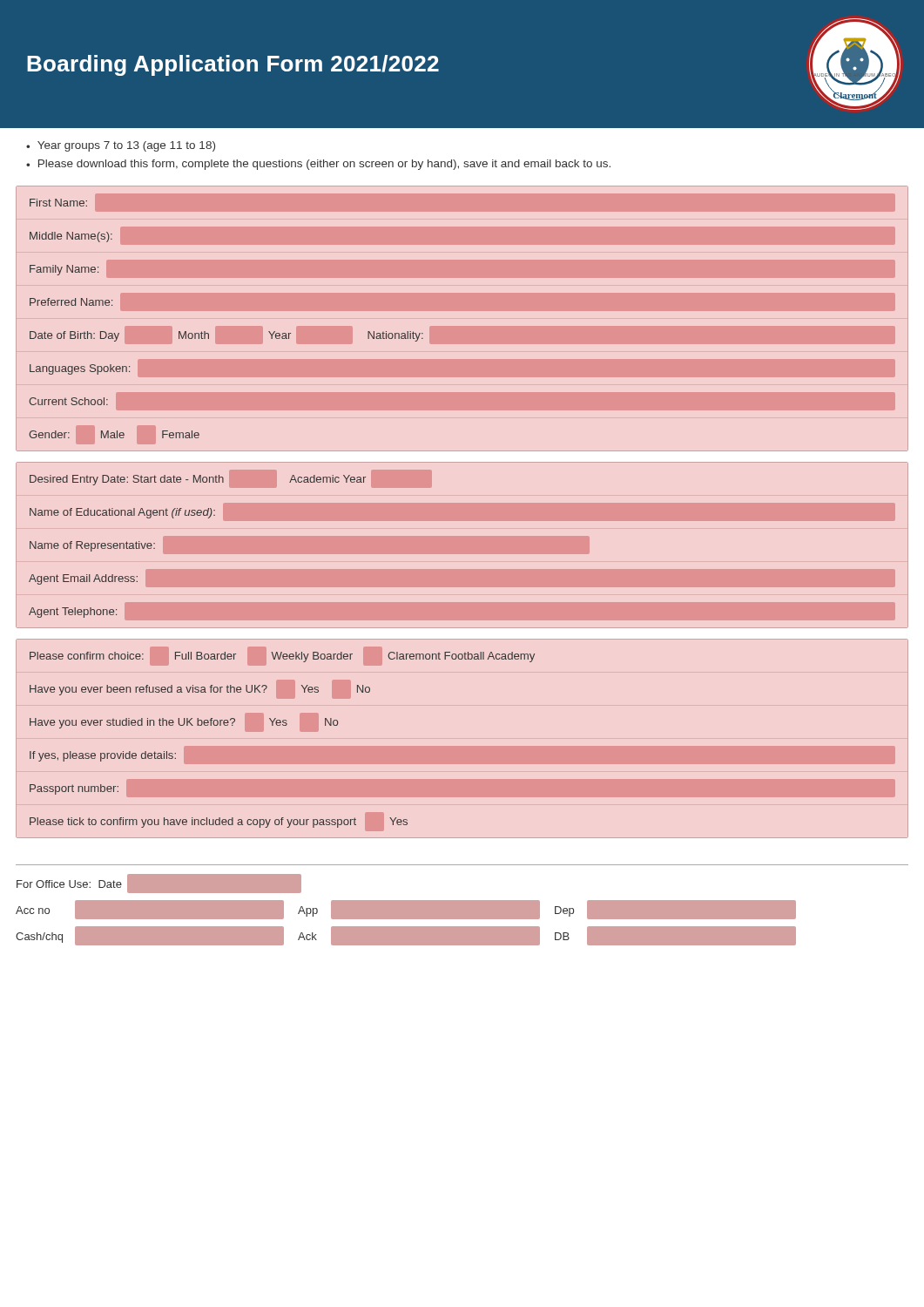924x1307 pixels.
Task: Locate the block of text that opens with "• Please download this form, complete"
Action: click(x=319, y=164)
